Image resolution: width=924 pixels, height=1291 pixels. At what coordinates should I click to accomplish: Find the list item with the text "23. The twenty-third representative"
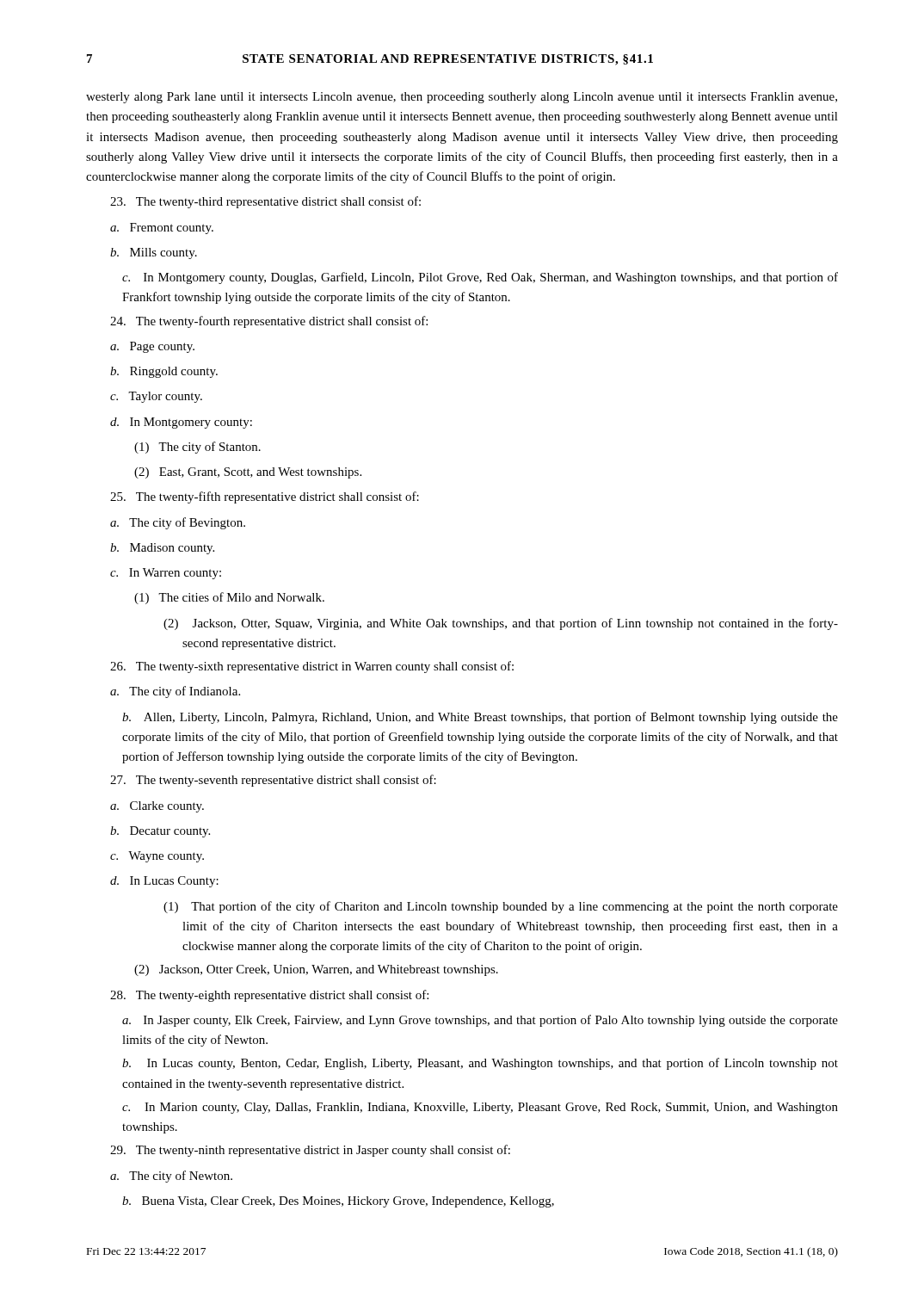click(266, 202)
